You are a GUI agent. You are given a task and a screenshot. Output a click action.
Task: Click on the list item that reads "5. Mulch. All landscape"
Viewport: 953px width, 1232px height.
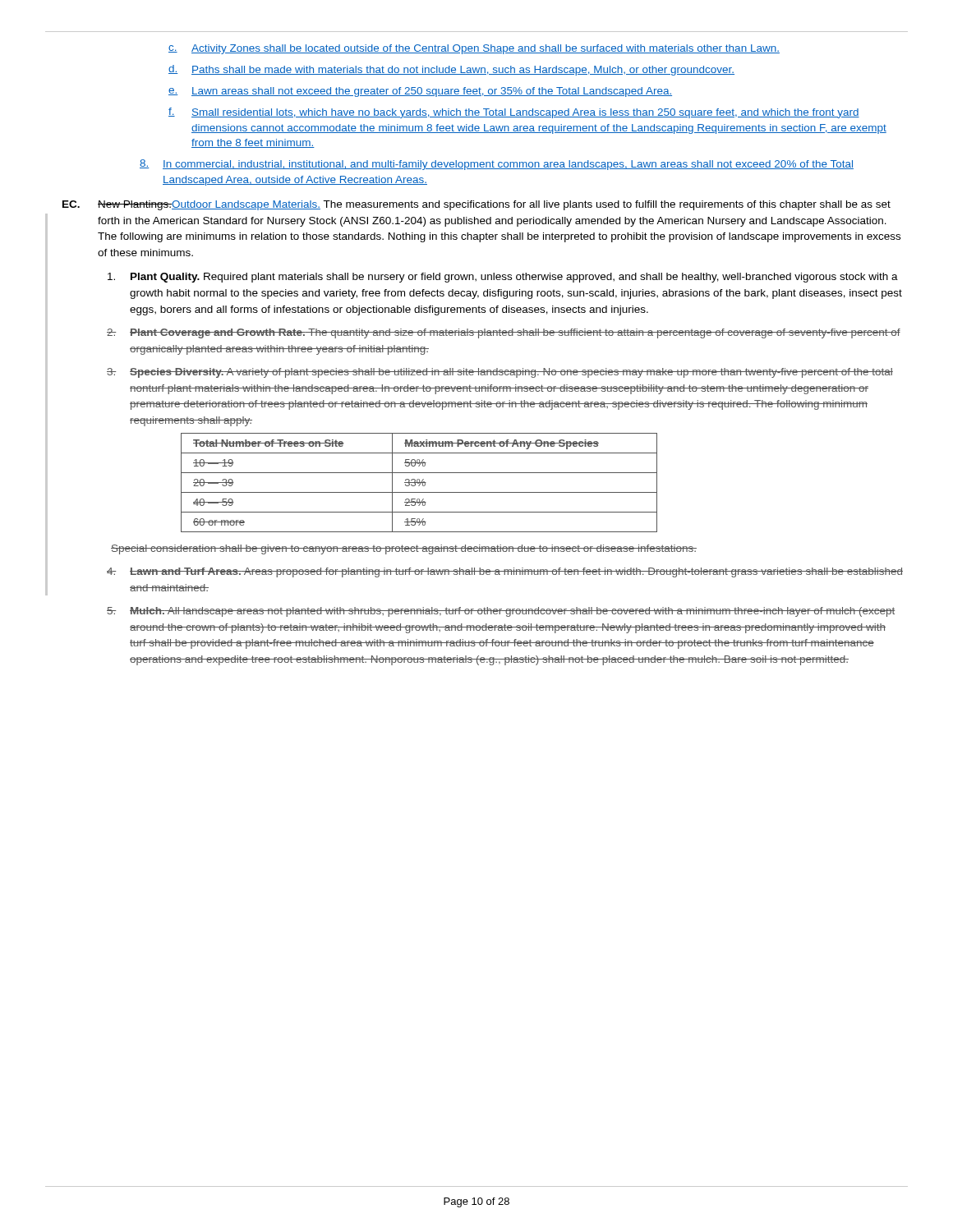505,635
